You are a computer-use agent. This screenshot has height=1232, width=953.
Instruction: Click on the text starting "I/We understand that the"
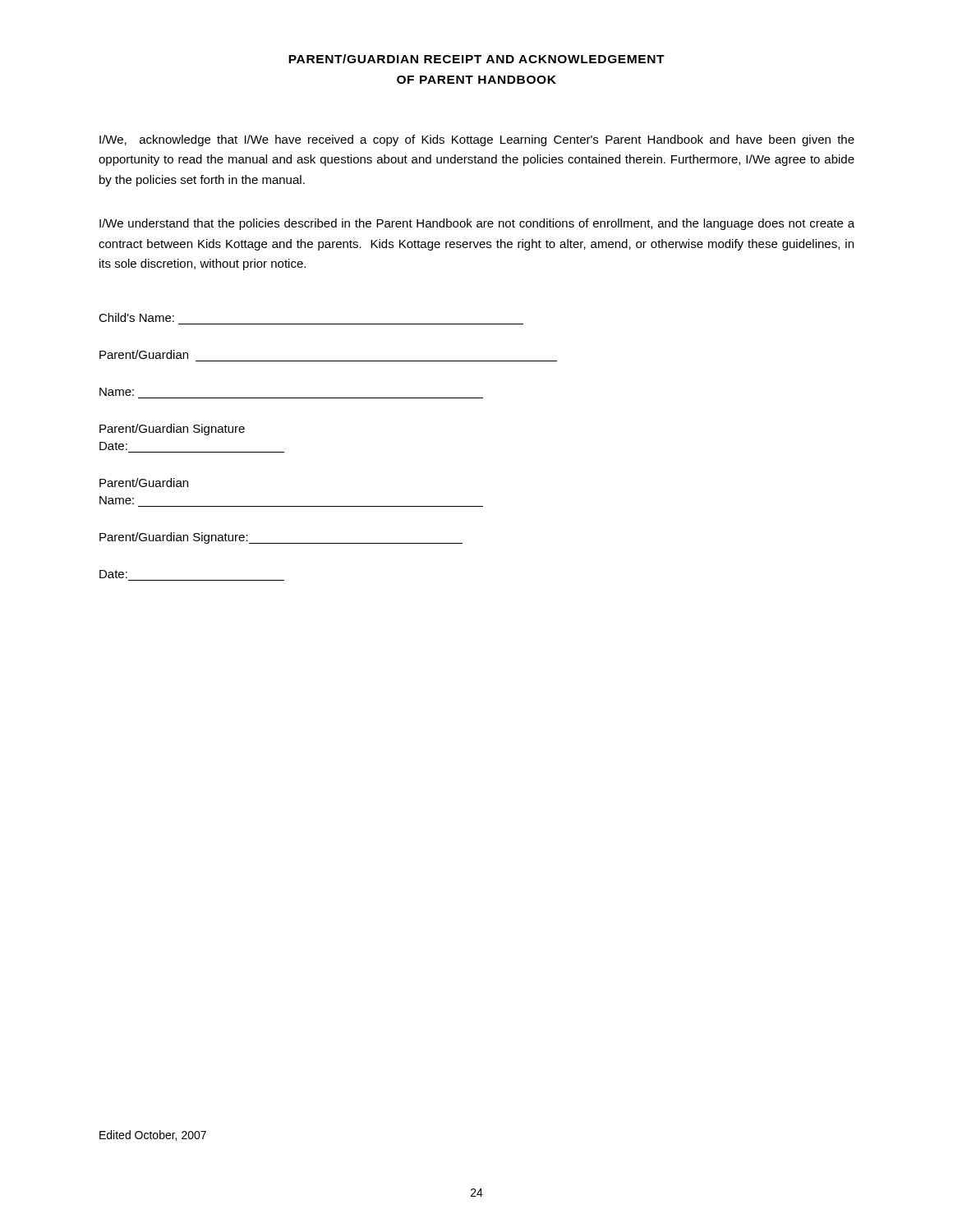(476, 243)
